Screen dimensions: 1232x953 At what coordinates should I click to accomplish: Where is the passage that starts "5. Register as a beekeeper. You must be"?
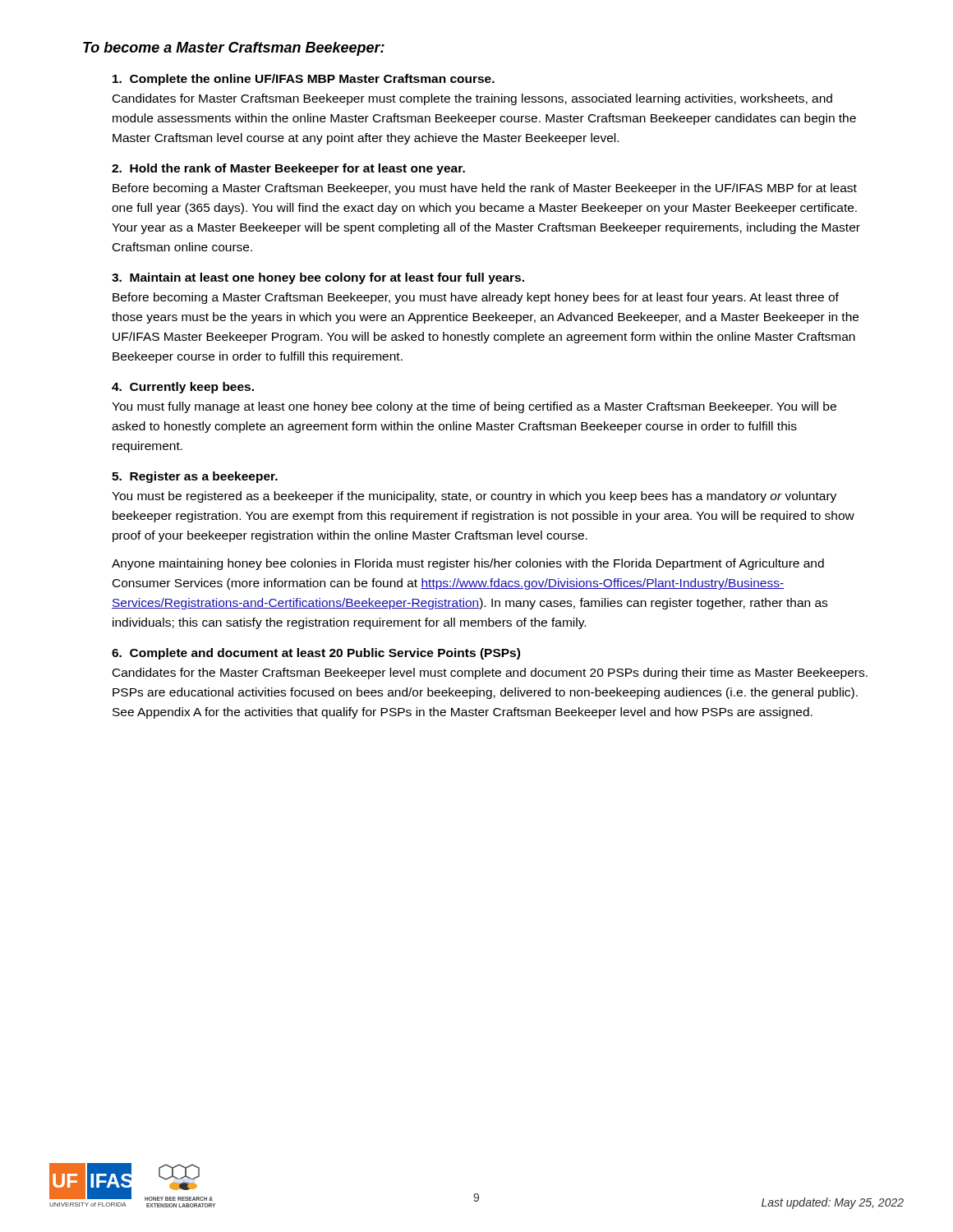[x=491, y=551]
